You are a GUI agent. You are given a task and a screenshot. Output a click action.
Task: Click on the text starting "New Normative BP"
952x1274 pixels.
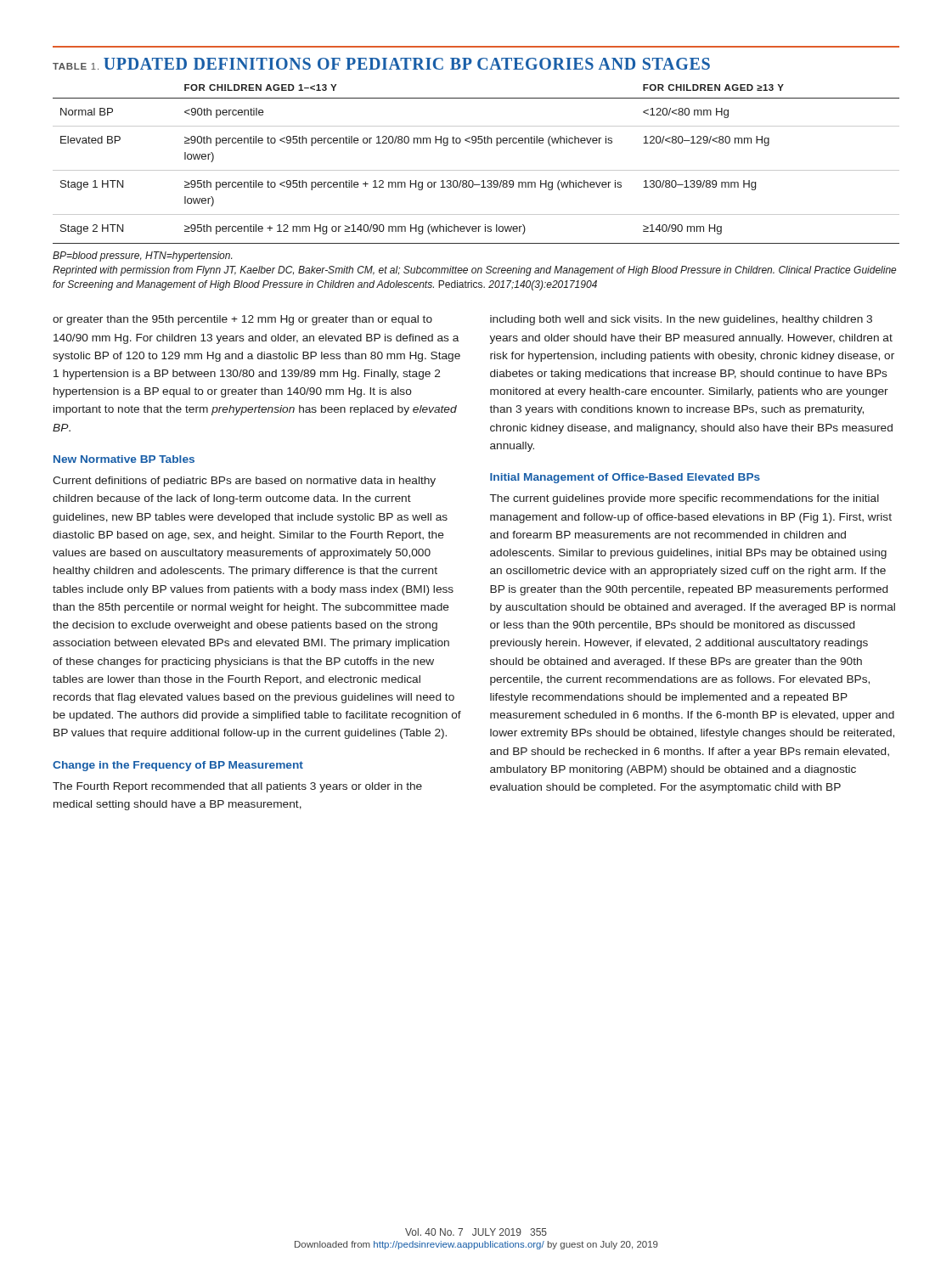(124, 459)
